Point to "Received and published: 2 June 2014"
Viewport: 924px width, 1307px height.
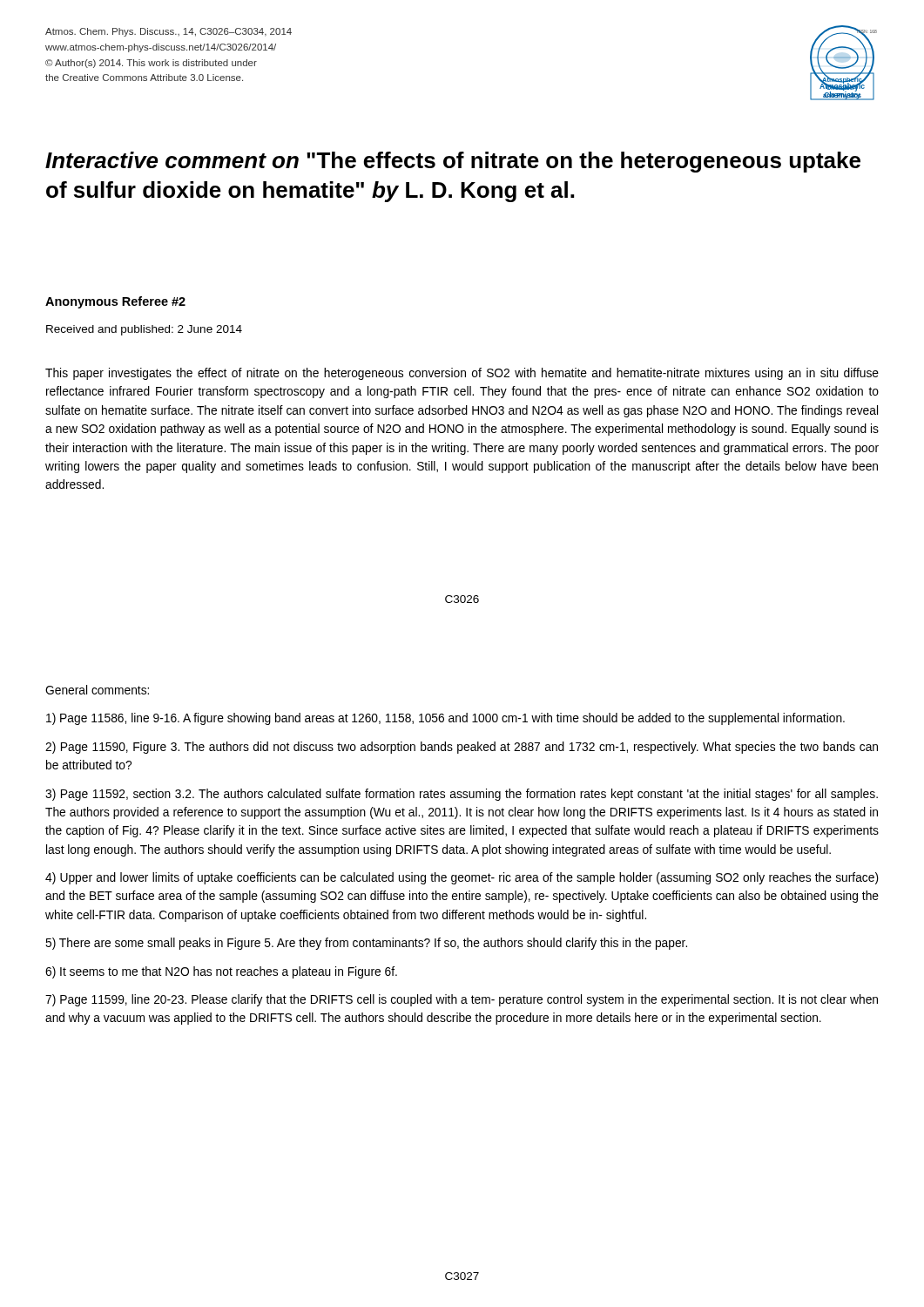[x=144, y=329]
